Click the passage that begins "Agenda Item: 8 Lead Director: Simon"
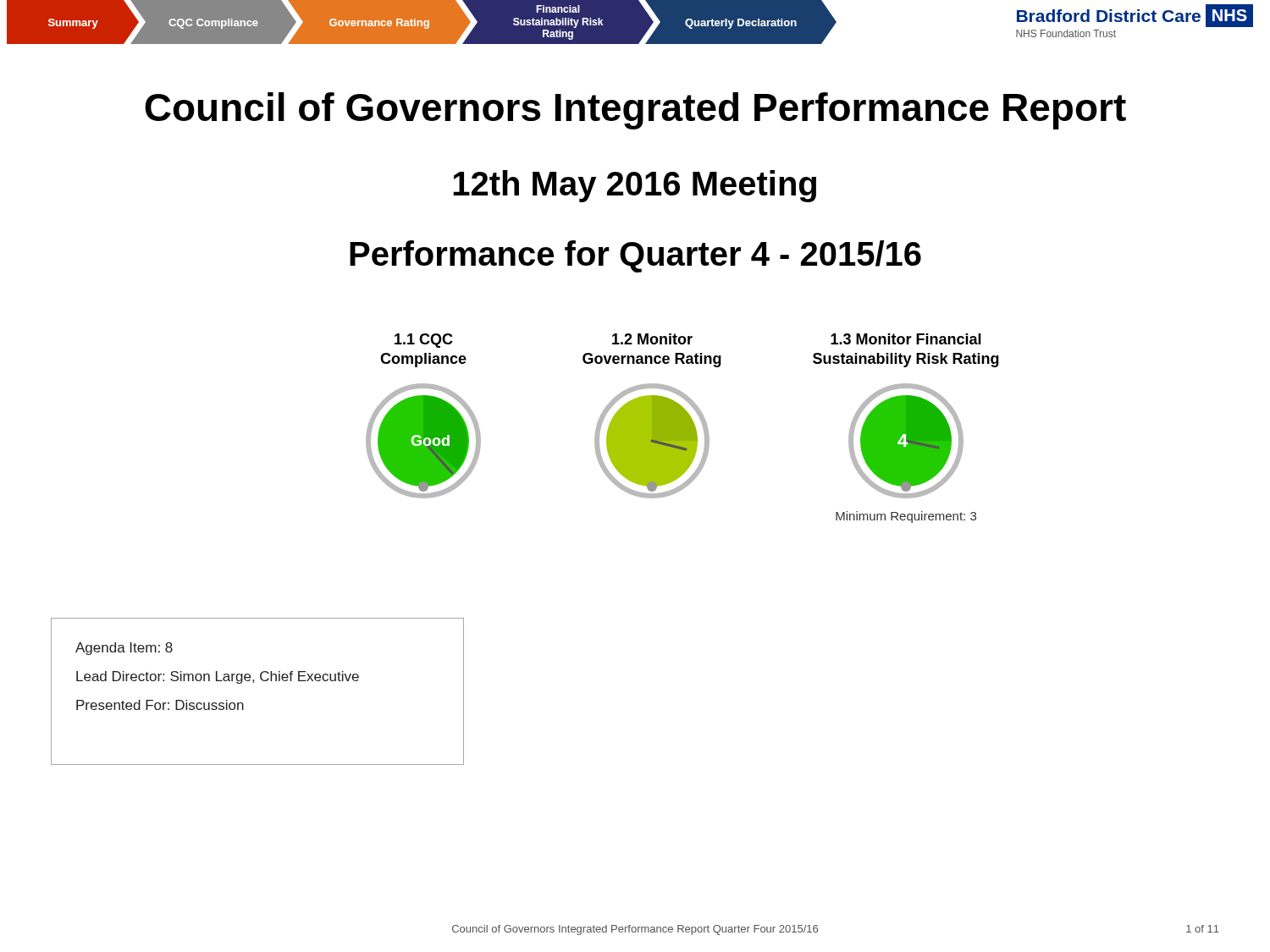Image resolution: width=1270 pixels, height=952 pixels. point(217,691)
